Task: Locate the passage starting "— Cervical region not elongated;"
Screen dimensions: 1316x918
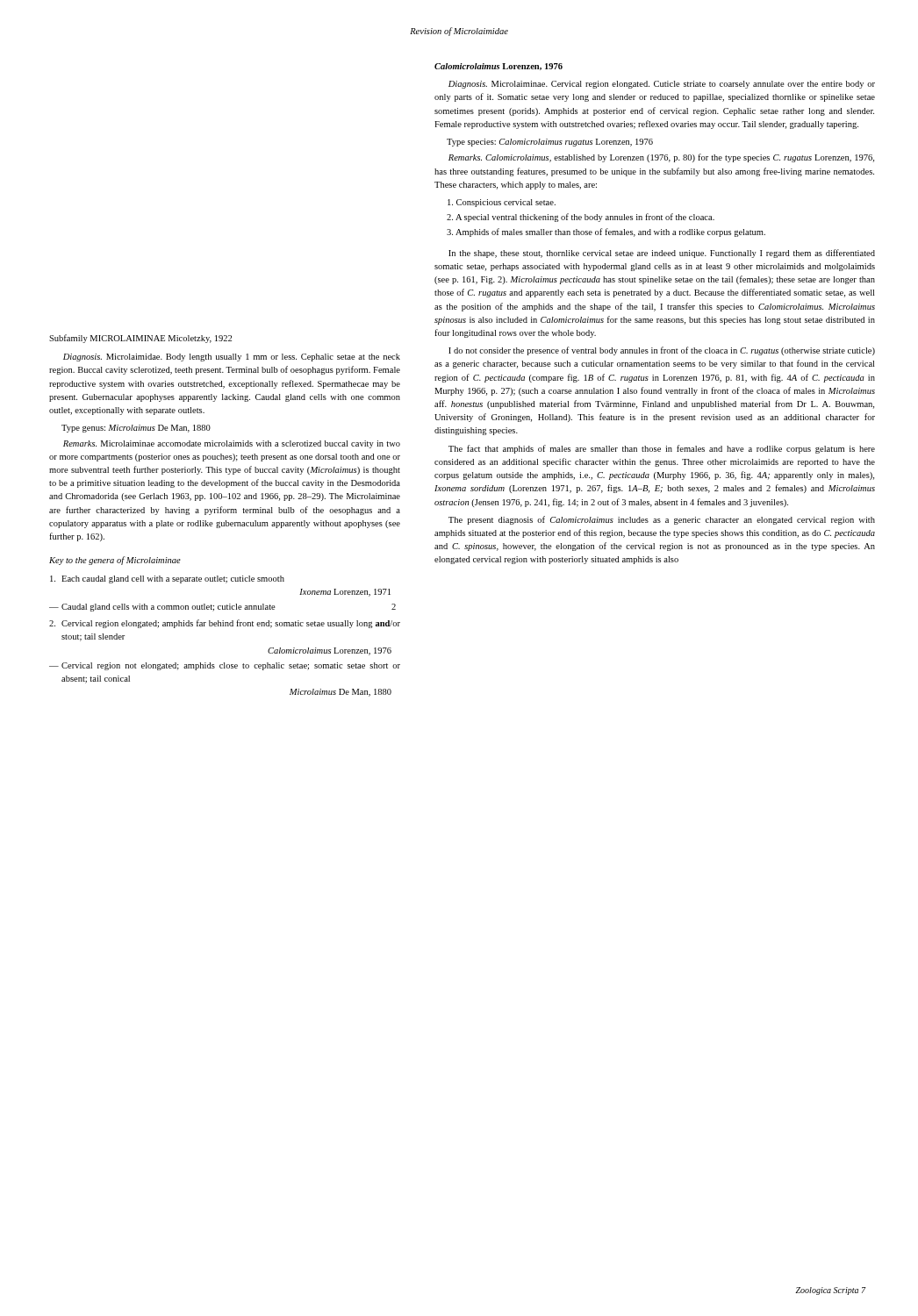Action: [225, 679]
